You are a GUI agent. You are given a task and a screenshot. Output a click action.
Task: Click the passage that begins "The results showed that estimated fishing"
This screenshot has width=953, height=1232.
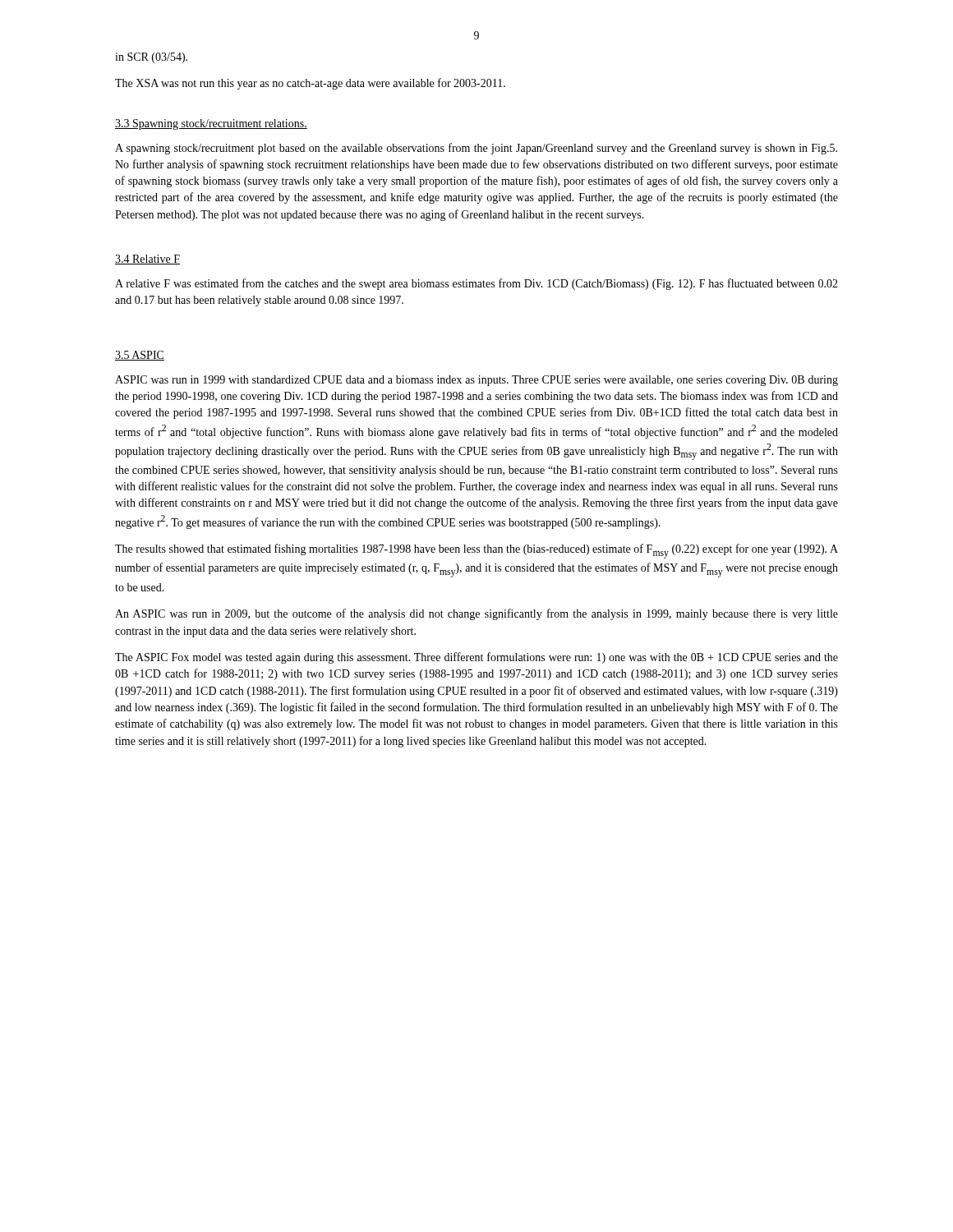pos(476,569)
